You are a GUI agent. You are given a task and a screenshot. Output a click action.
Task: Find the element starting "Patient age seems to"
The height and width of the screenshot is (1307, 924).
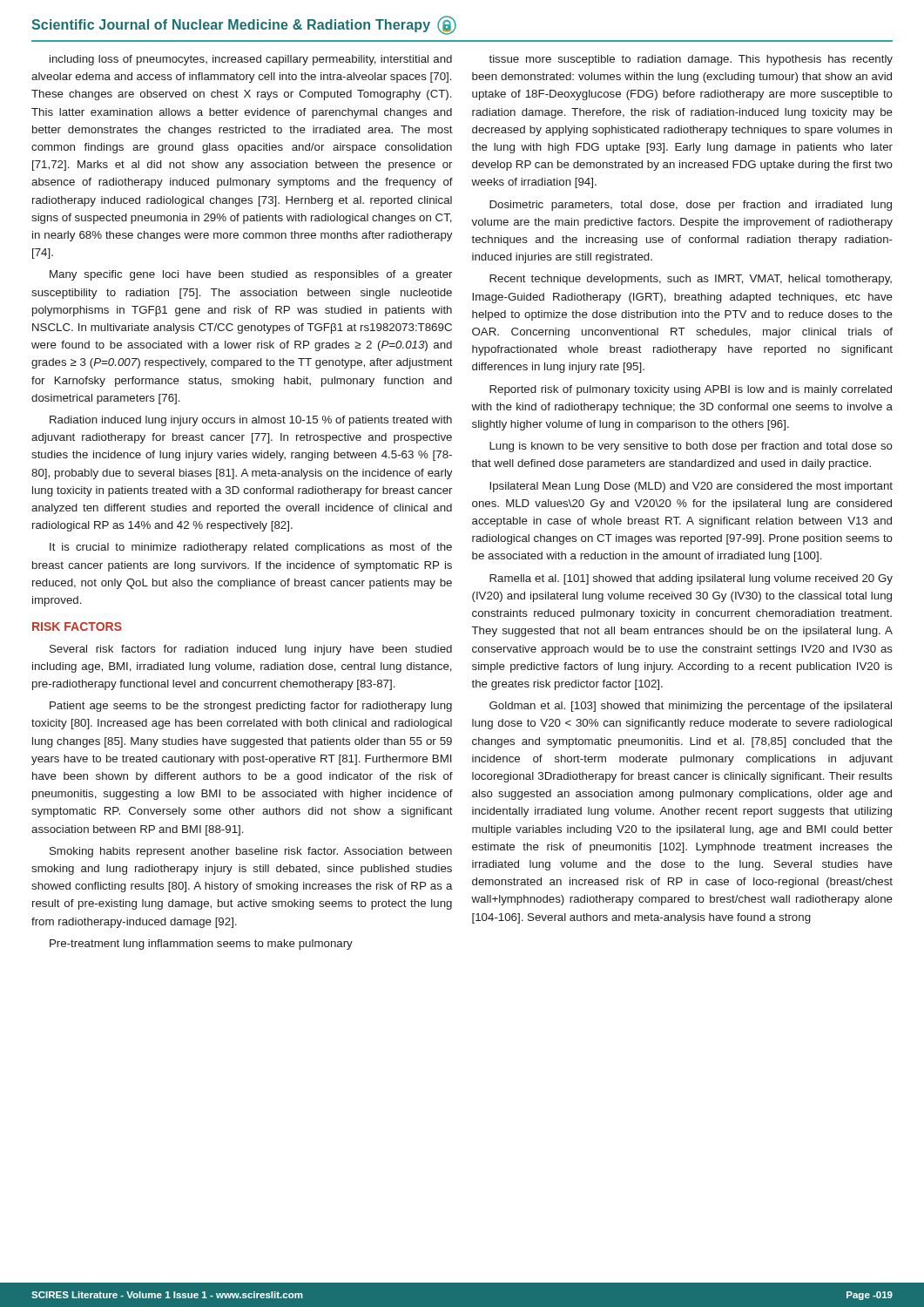coord(242,767)
